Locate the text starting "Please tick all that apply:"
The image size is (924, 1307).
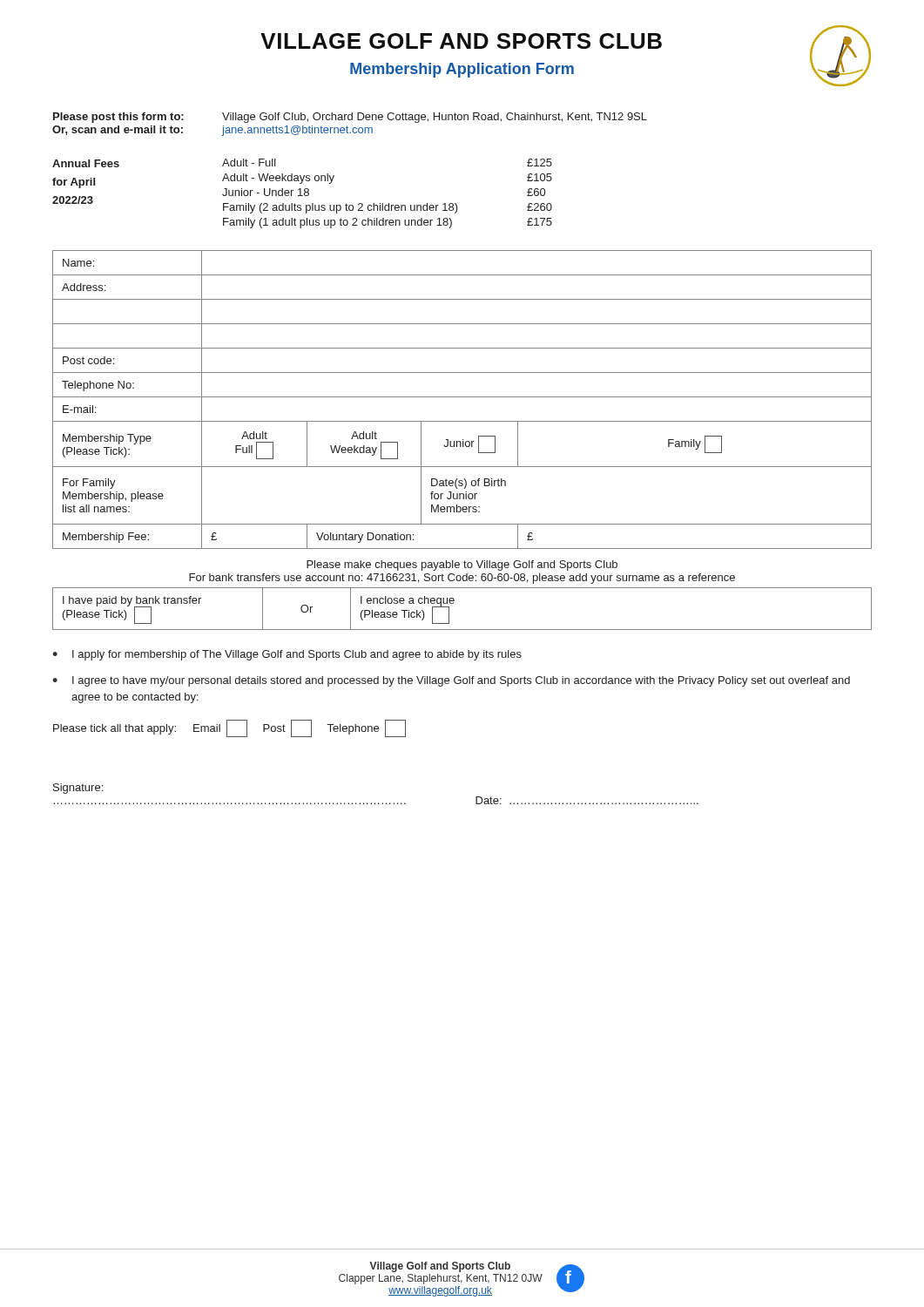(x=229, y=728)
